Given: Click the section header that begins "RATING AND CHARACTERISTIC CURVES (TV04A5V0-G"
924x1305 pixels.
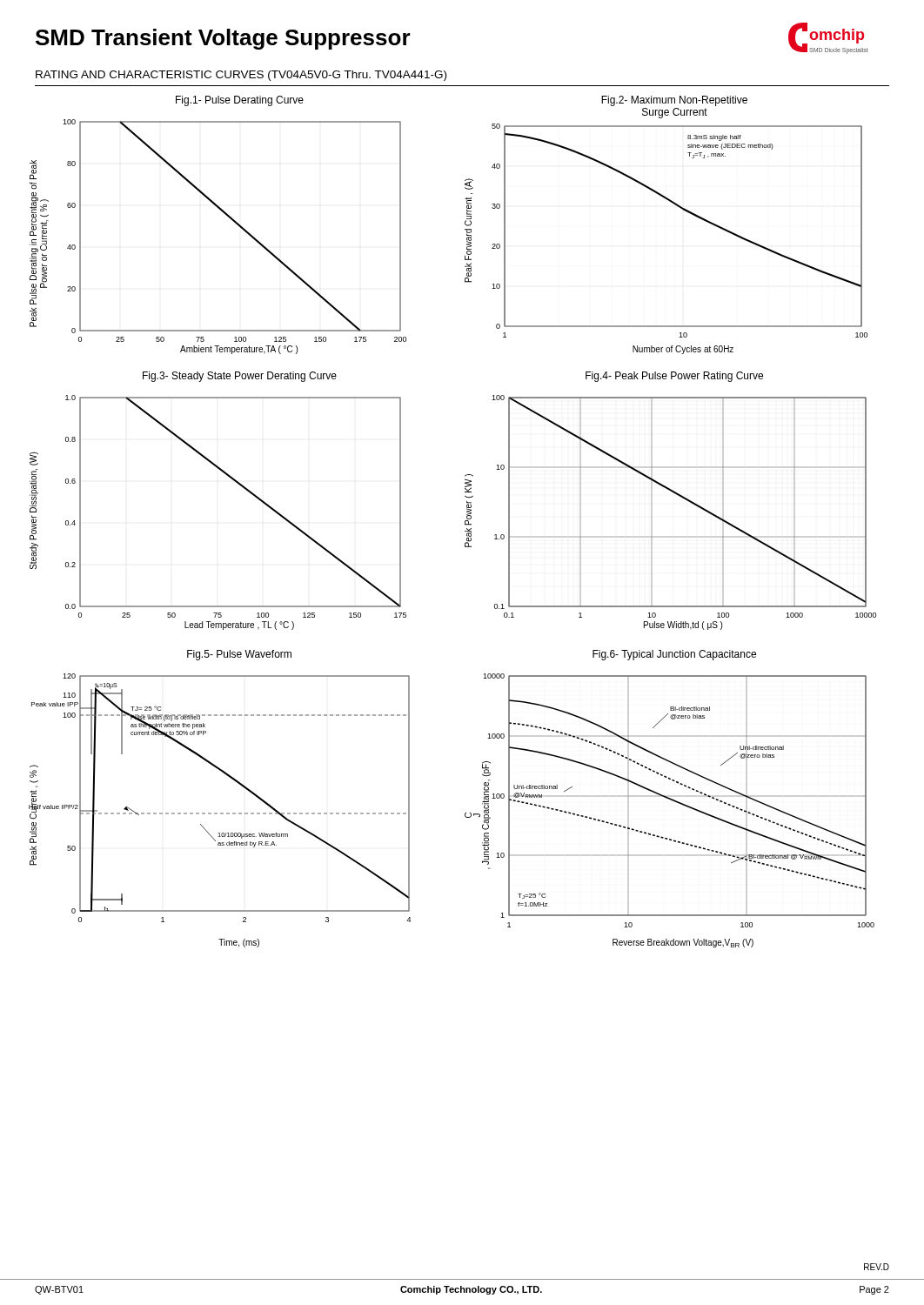Looking at the screenshot, I should (241, 74).
